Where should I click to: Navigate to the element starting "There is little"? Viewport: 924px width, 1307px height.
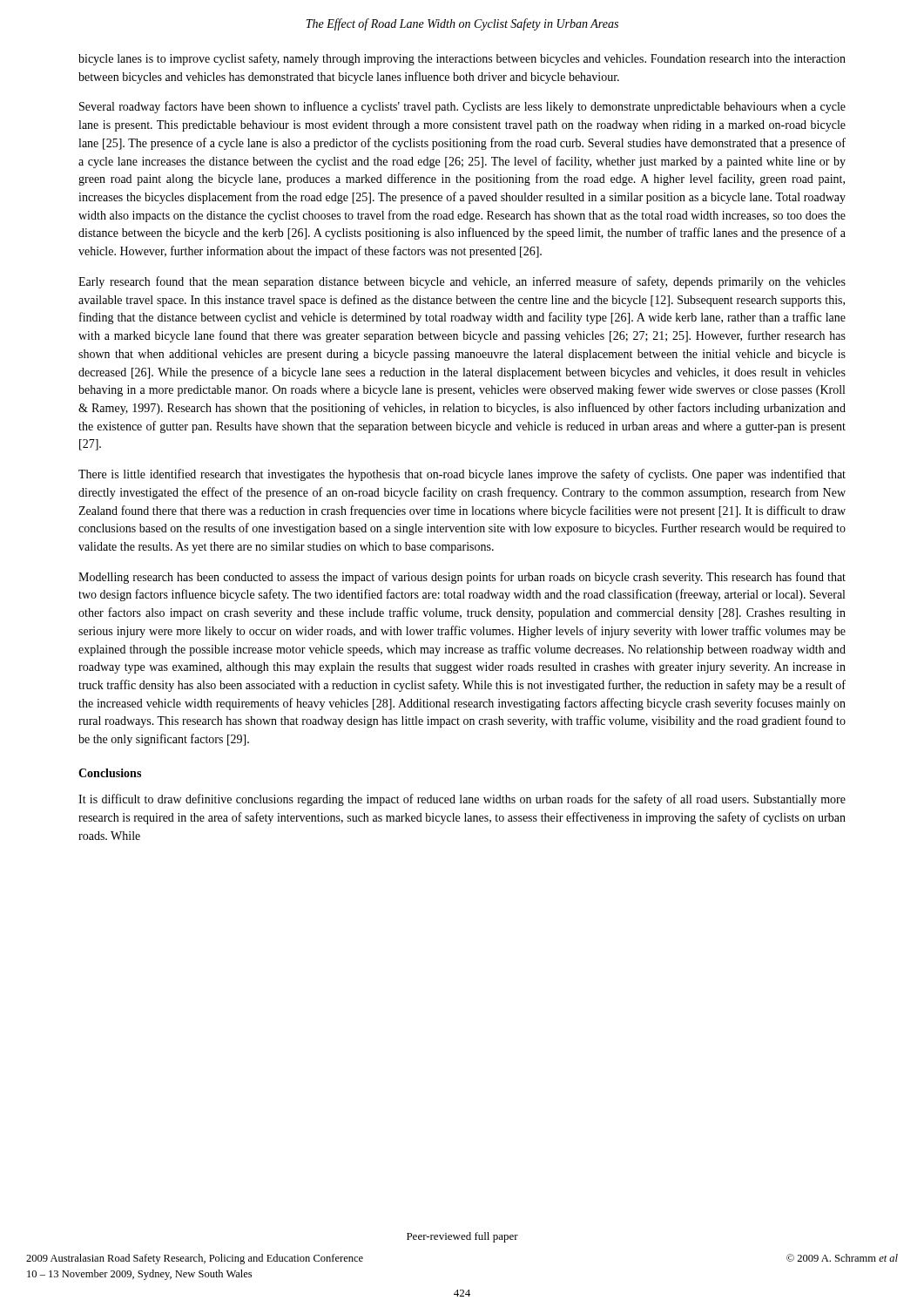[462, 511]
